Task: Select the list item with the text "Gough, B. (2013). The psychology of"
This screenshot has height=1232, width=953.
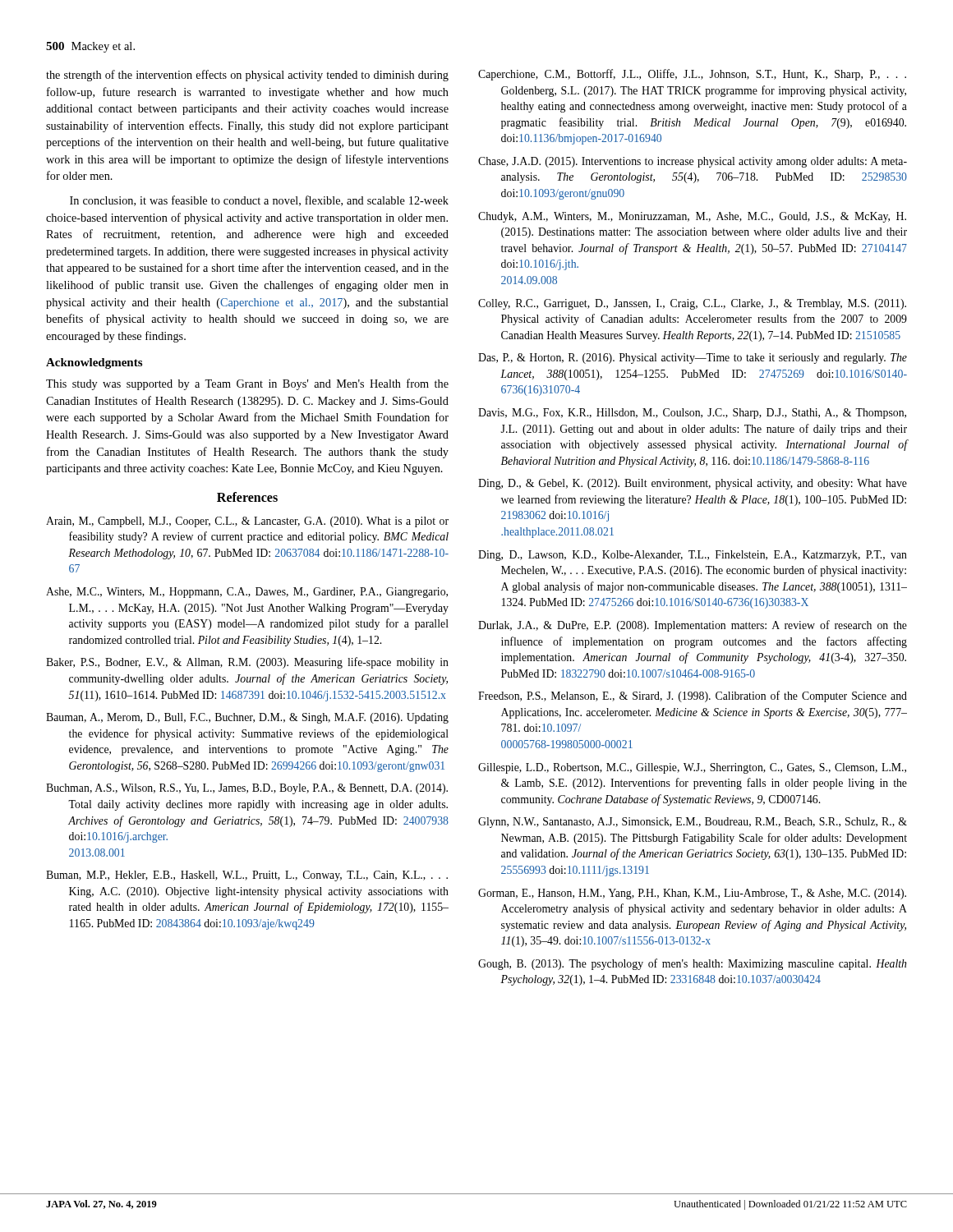Action: [x=693, y=972]
